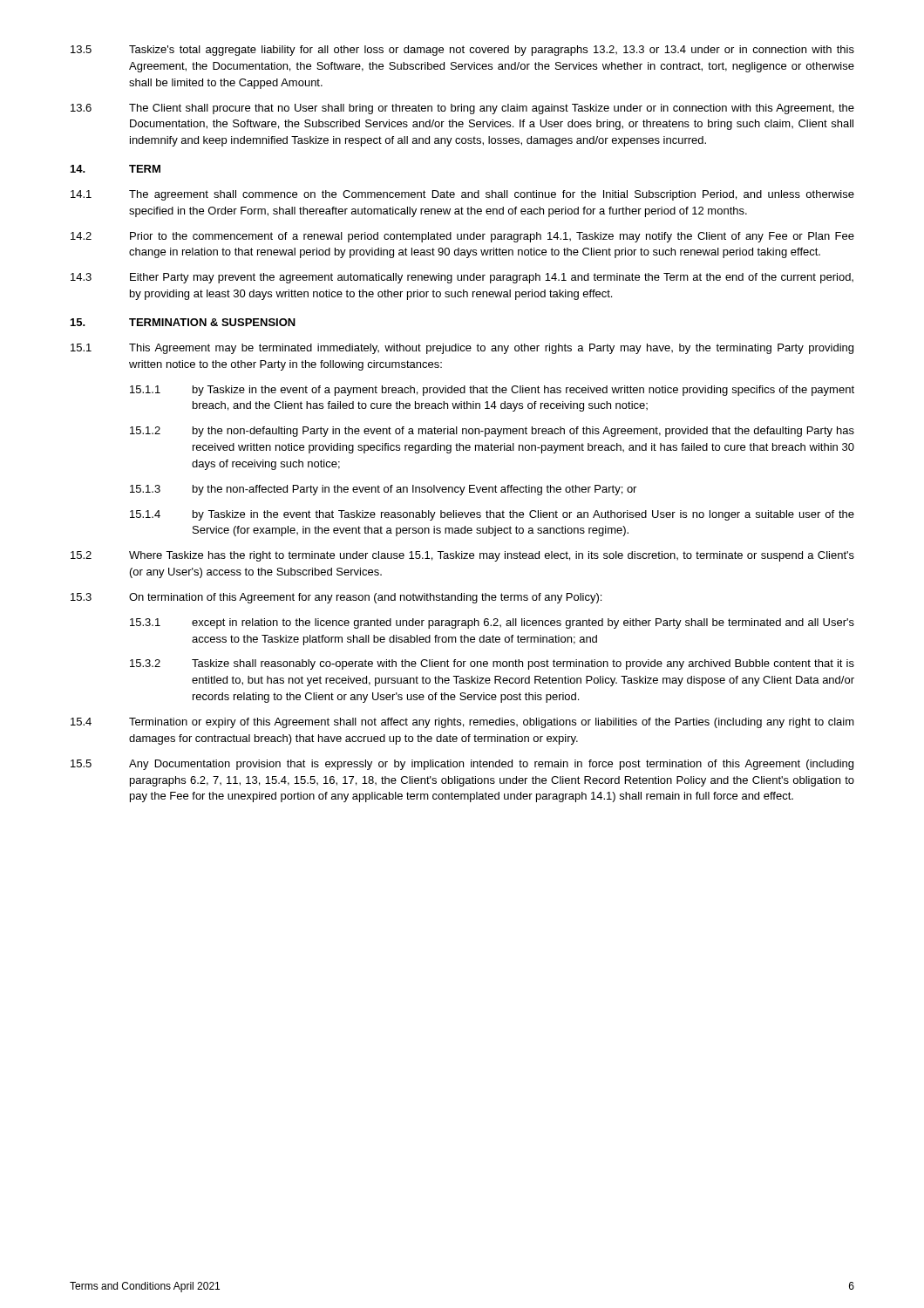
Task: Find the text block starting "13.5 Taskize's total aggregate liability for all"
Action: tap(462, 67)
